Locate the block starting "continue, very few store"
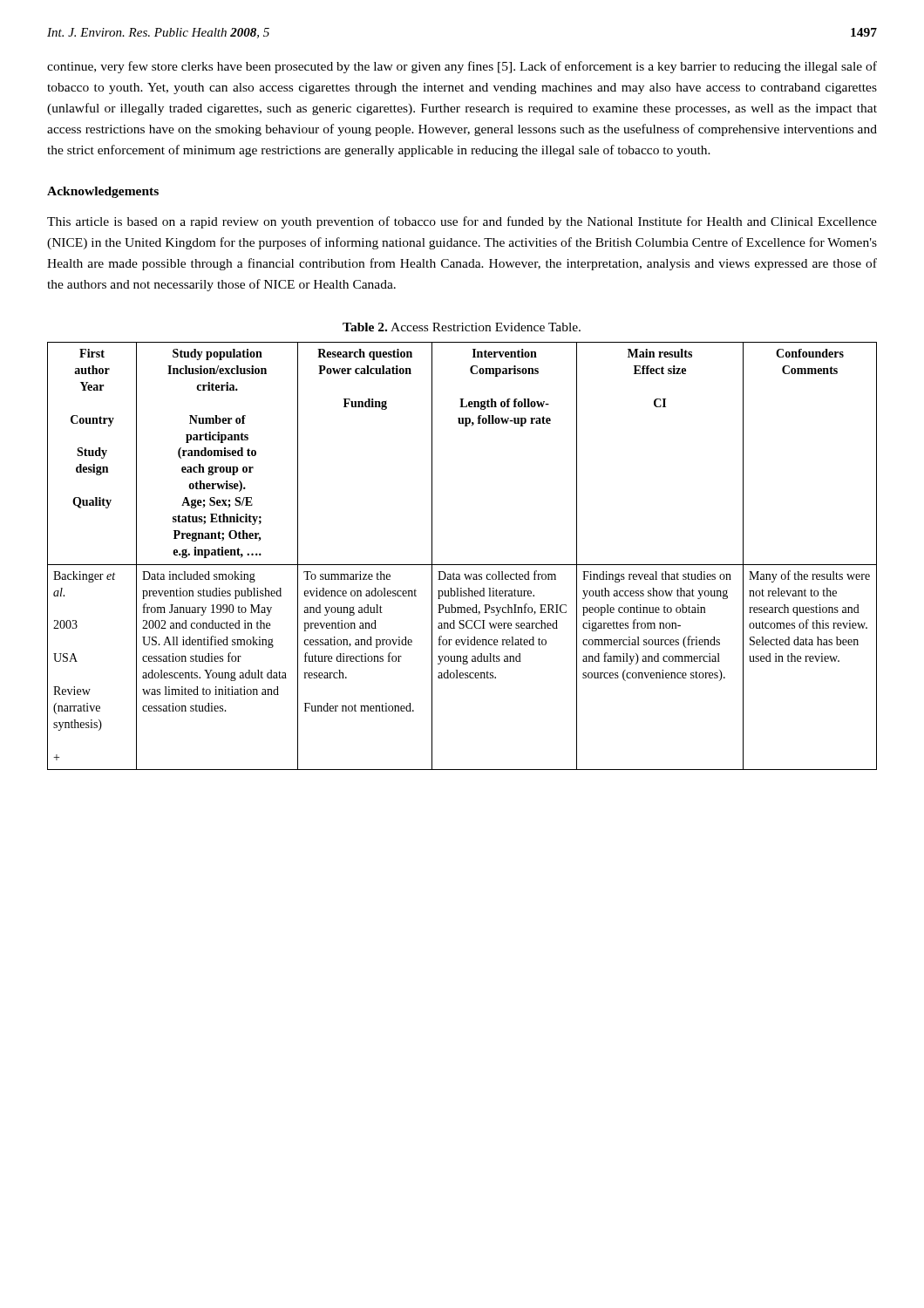The height and width of the screenshot is (1308, 924). coord(462,108)
